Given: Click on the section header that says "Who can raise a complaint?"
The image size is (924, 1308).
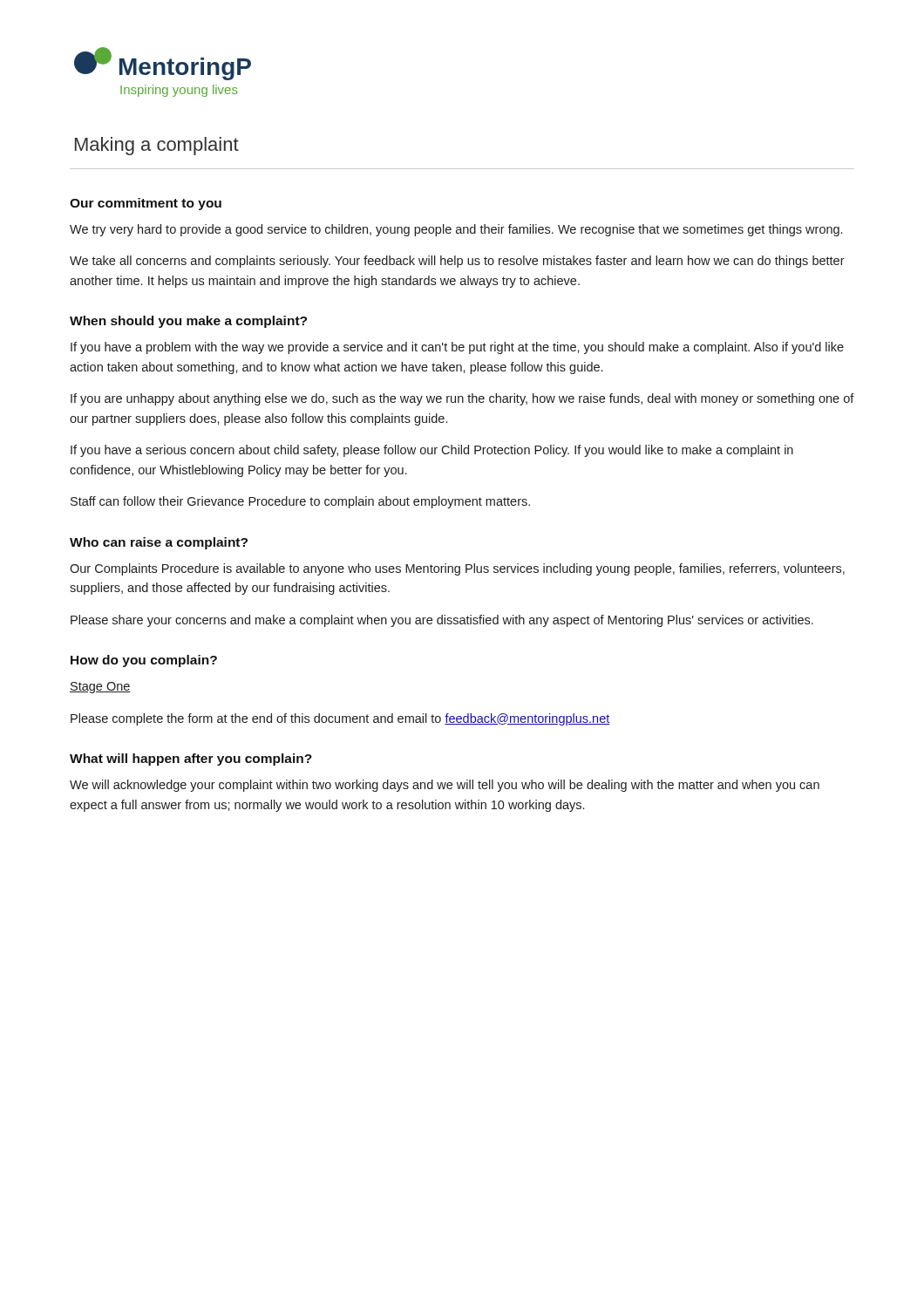Looking at the screenshot, I should [x=159, y=542].
